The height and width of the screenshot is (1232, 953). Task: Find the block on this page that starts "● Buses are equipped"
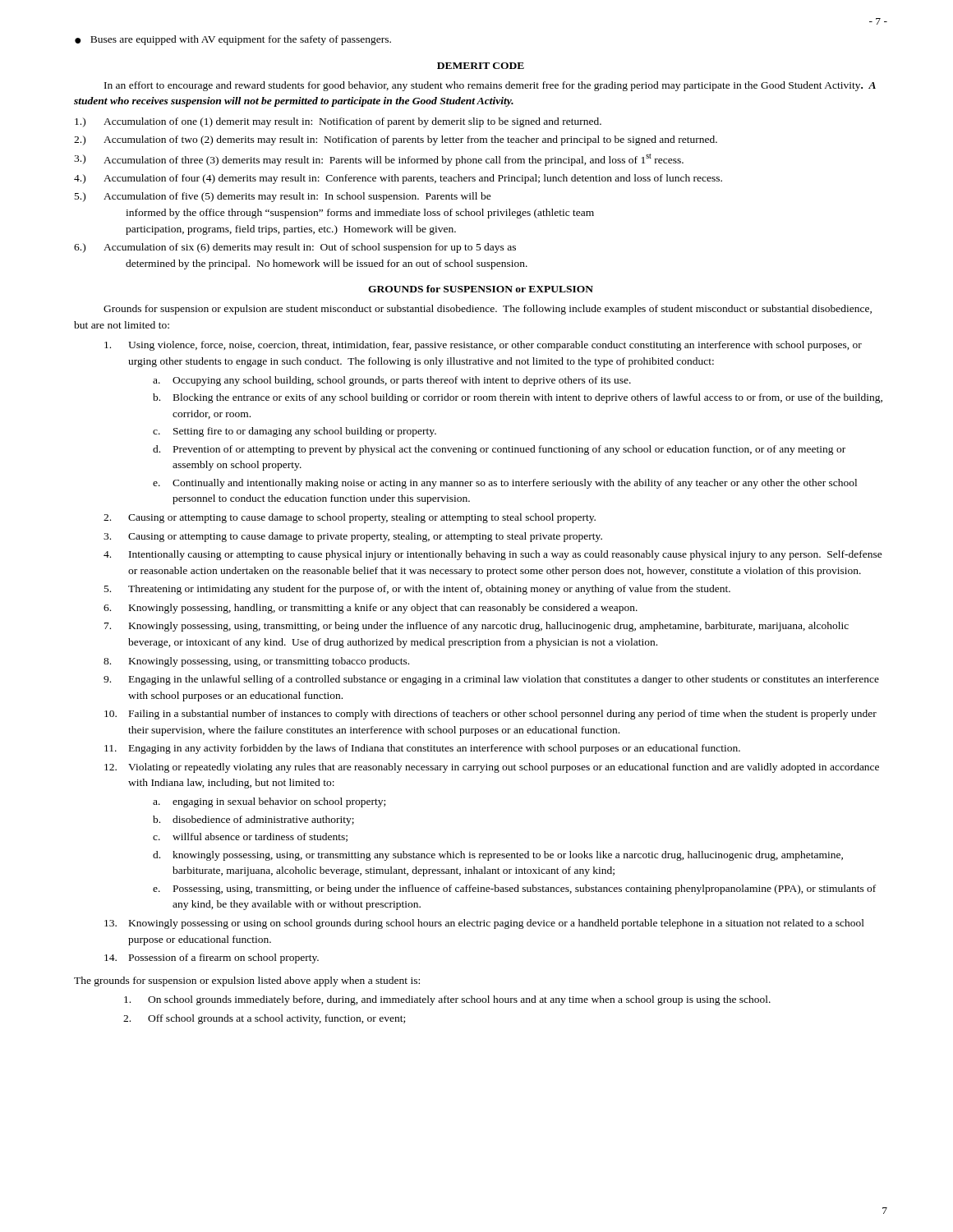233,40
